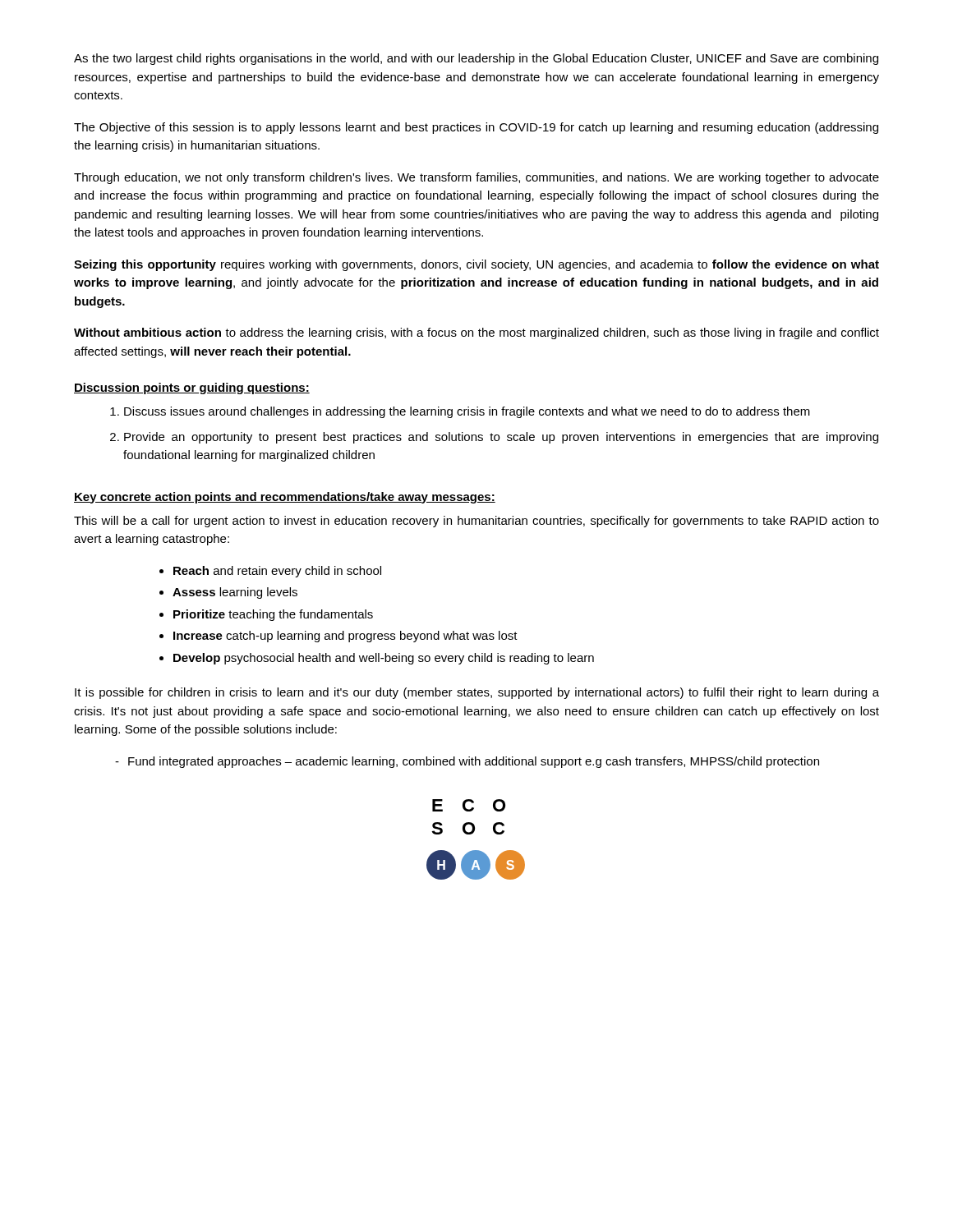The width and height of the screenshot is (953, 1232).
Task: Select the list item that says "Develop psychosocial health"
Action: pyautogui.click(x=526, y=658)
